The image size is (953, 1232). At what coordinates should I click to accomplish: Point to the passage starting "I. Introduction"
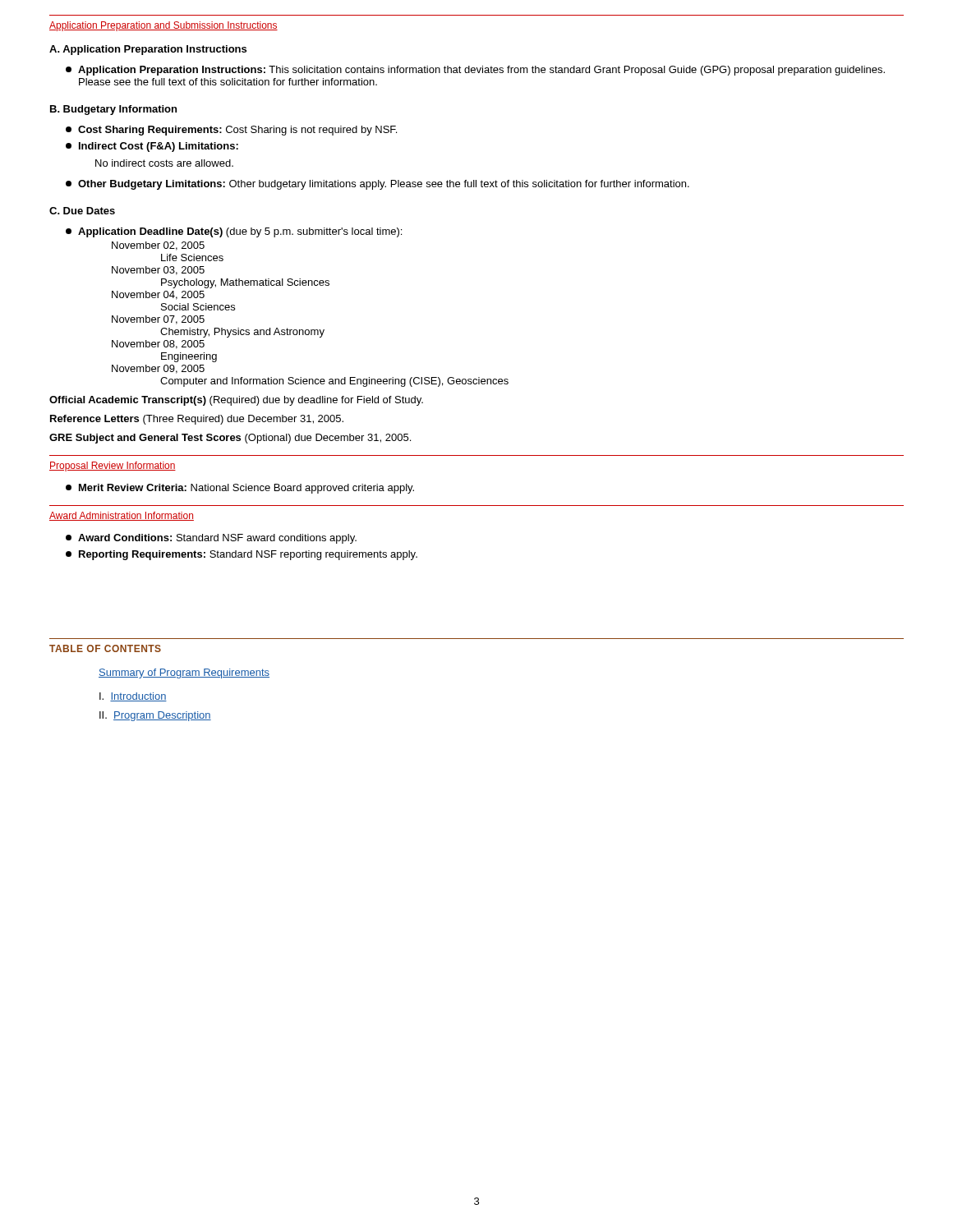pos(132,696)
